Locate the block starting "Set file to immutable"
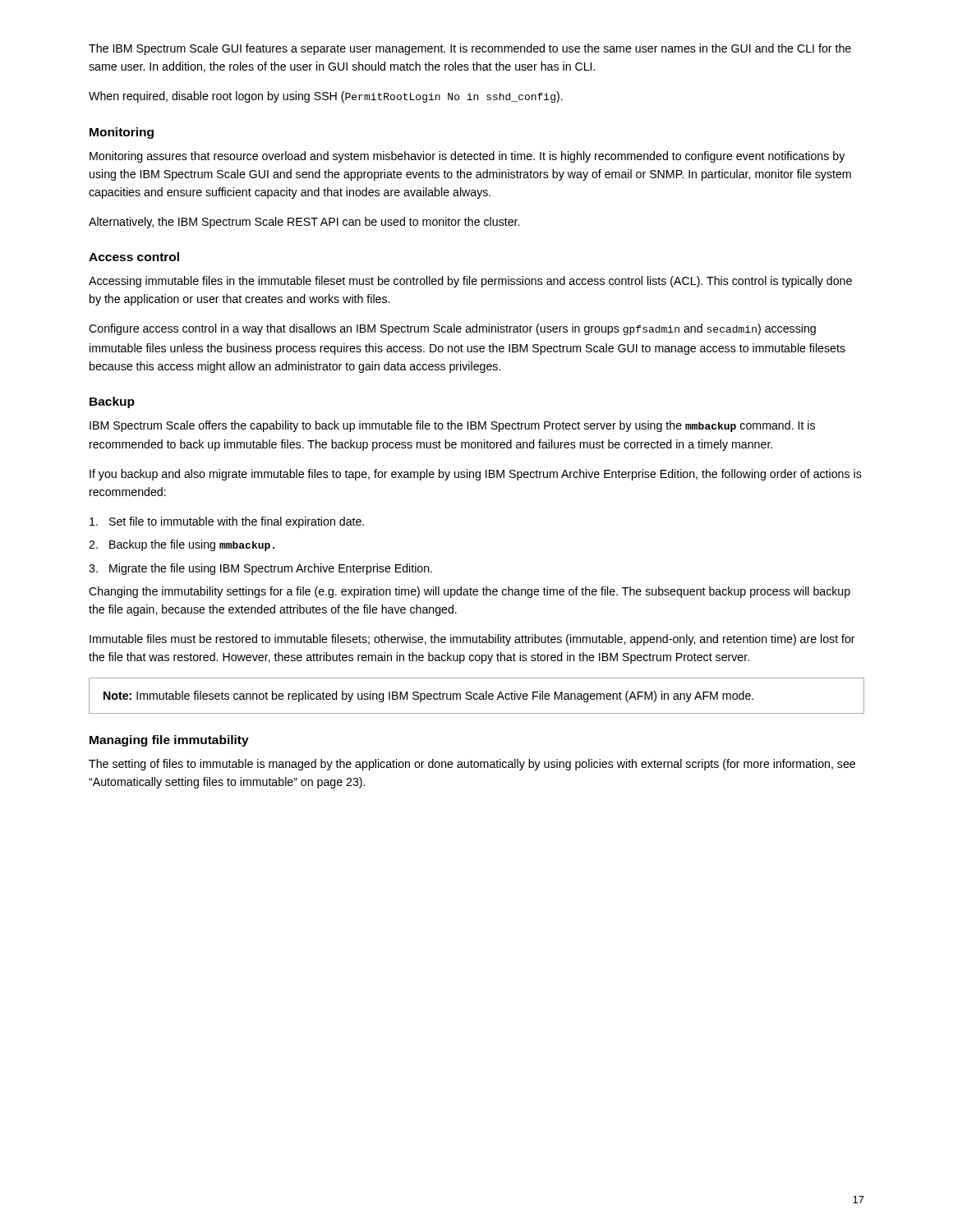The height and width of the screenshot is (1232, 953). [x=227, y=522]
